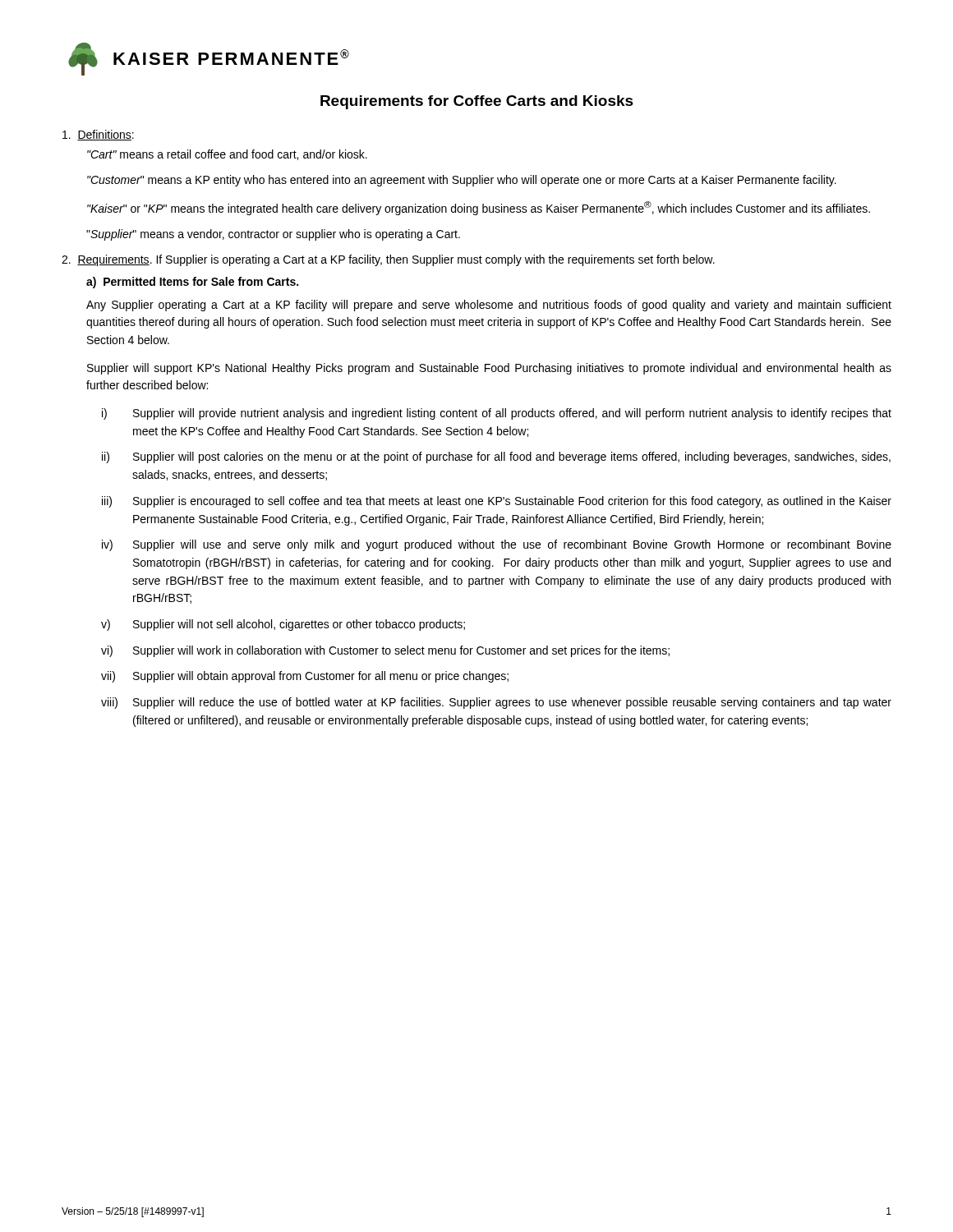Screen dimensions: 1232x953
Task: Select the text block starting "iv) Supplier will use"
Action: [496, 572]
